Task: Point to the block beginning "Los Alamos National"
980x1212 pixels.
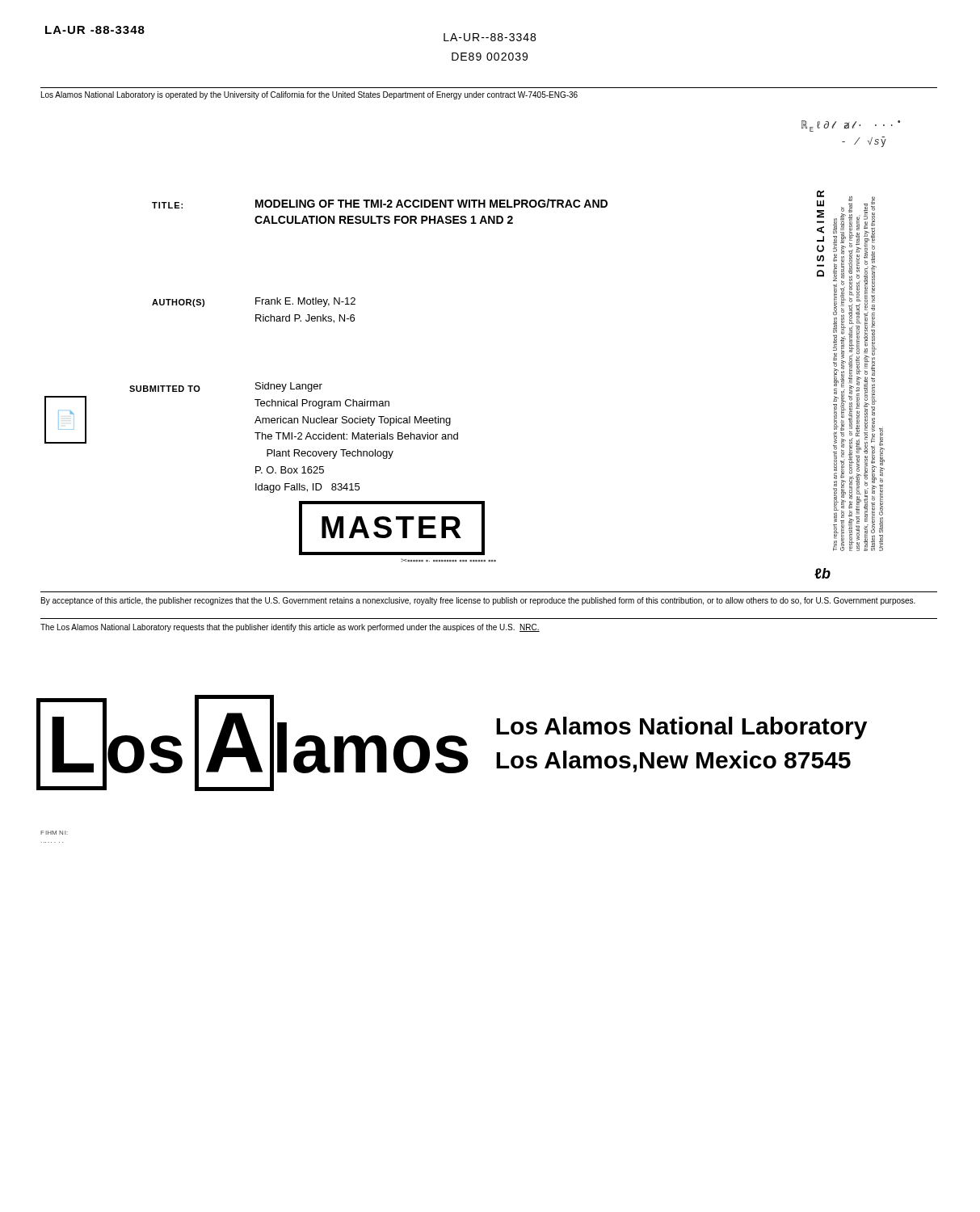Action: tap(309, 95)
